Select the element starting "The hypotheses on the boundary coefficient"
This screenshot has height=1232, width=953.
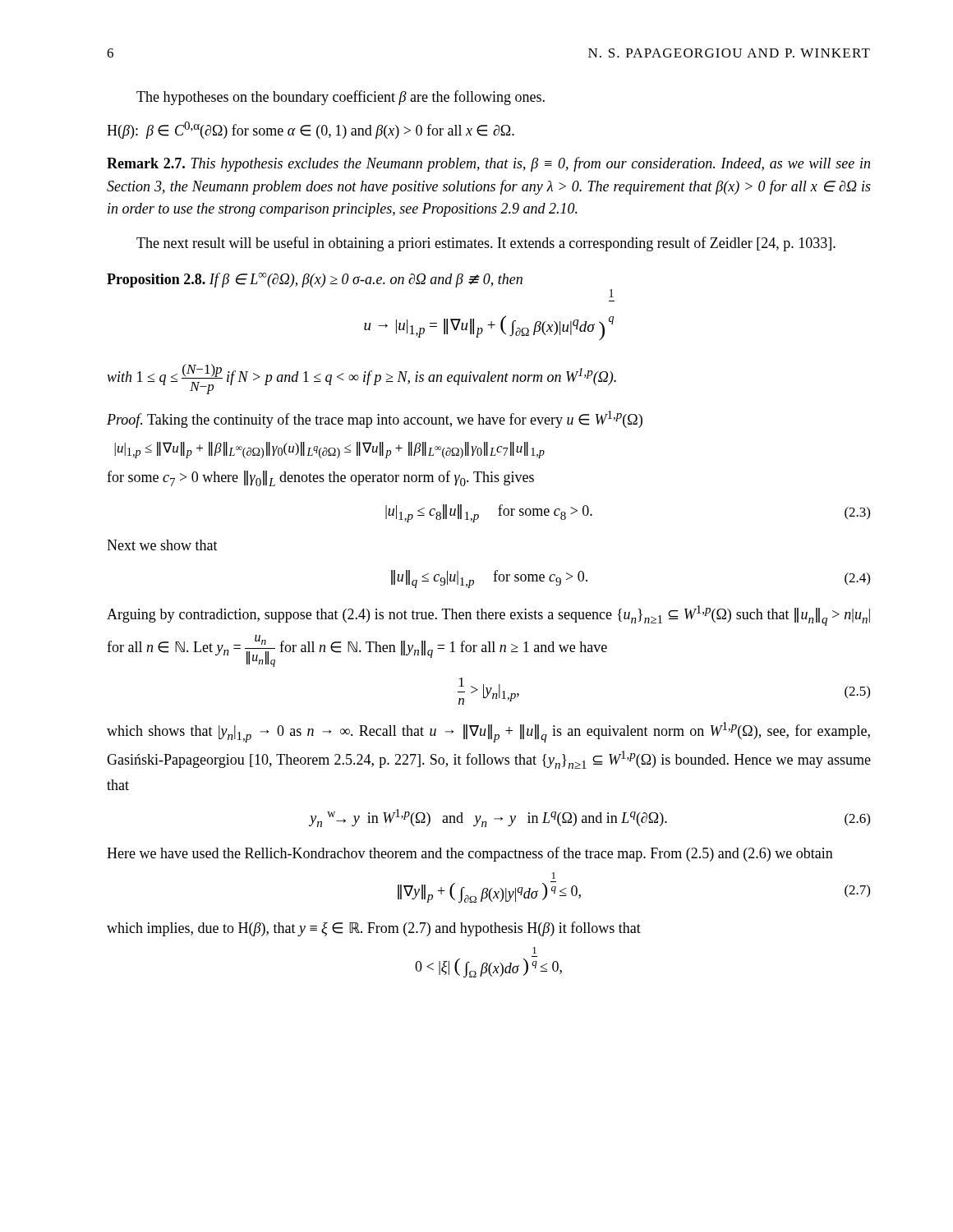pos(326,98)
